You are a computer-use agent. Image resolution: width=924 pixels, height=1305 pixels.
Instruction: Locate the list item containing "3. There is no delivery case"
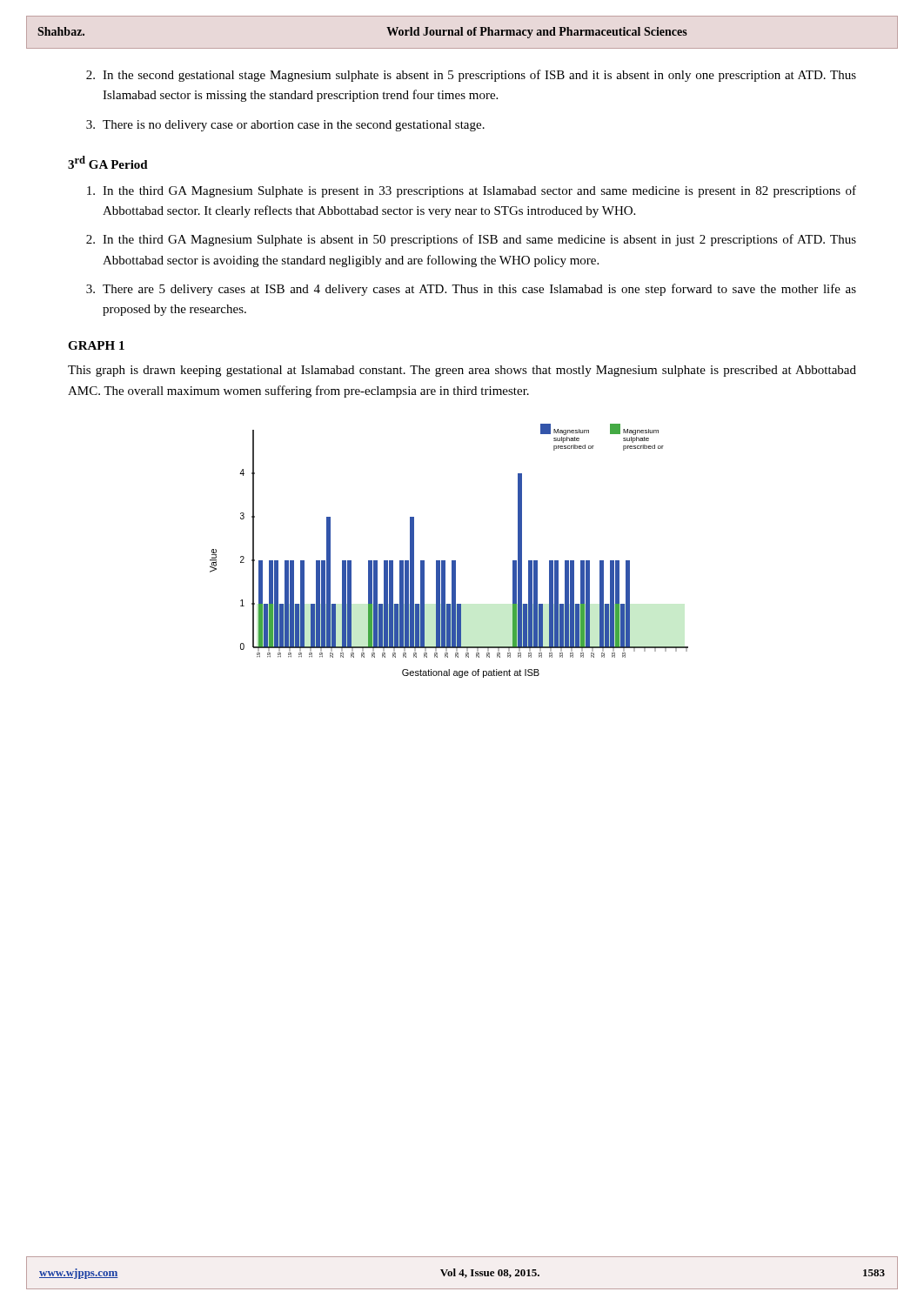[x=462, y=125]
